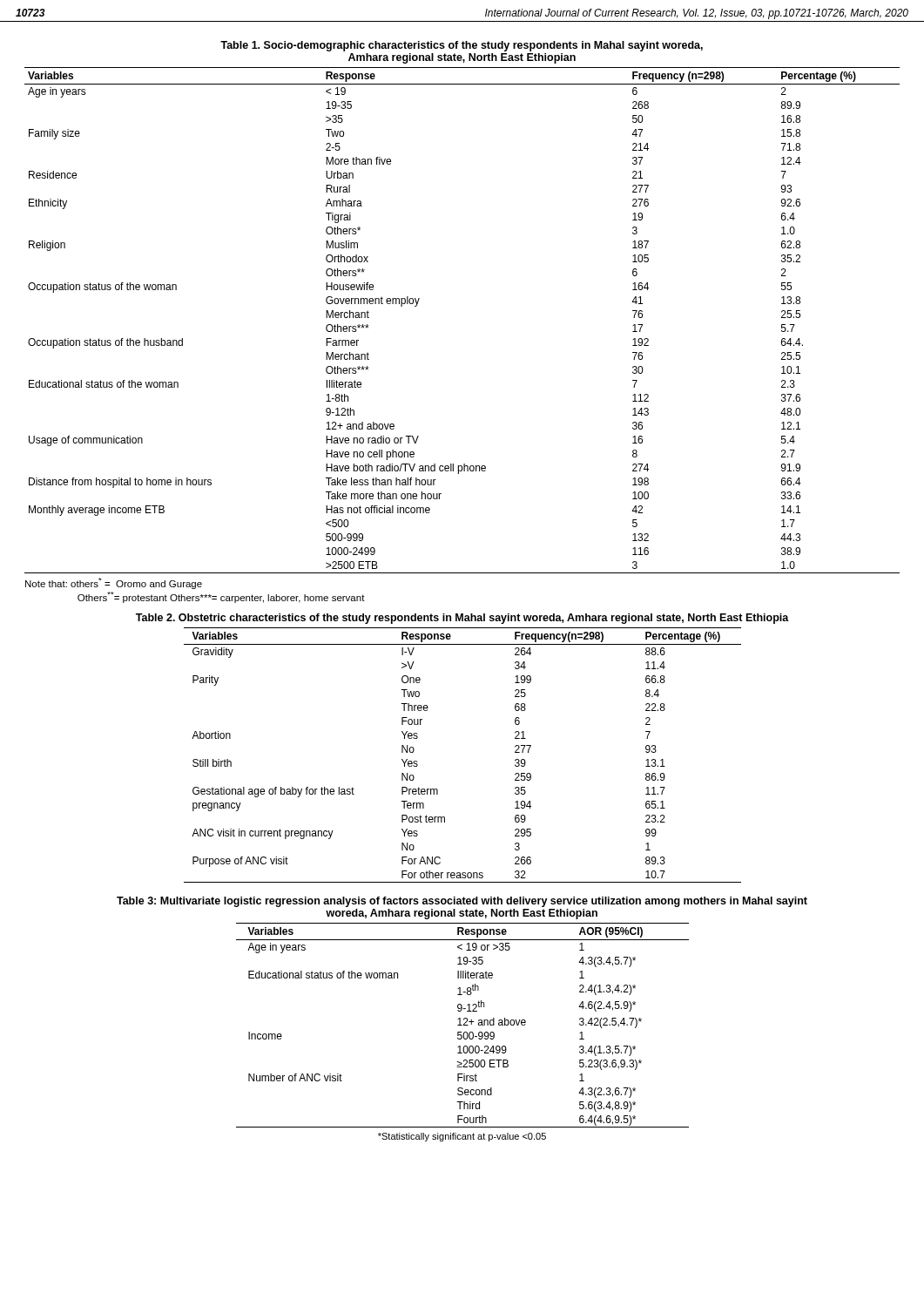Click on the caption with the text "Table 3: Multivariate logistic regression analysis"
Image resolution: width=924 pixels, height=1307 pixels.
coord(462,907)
